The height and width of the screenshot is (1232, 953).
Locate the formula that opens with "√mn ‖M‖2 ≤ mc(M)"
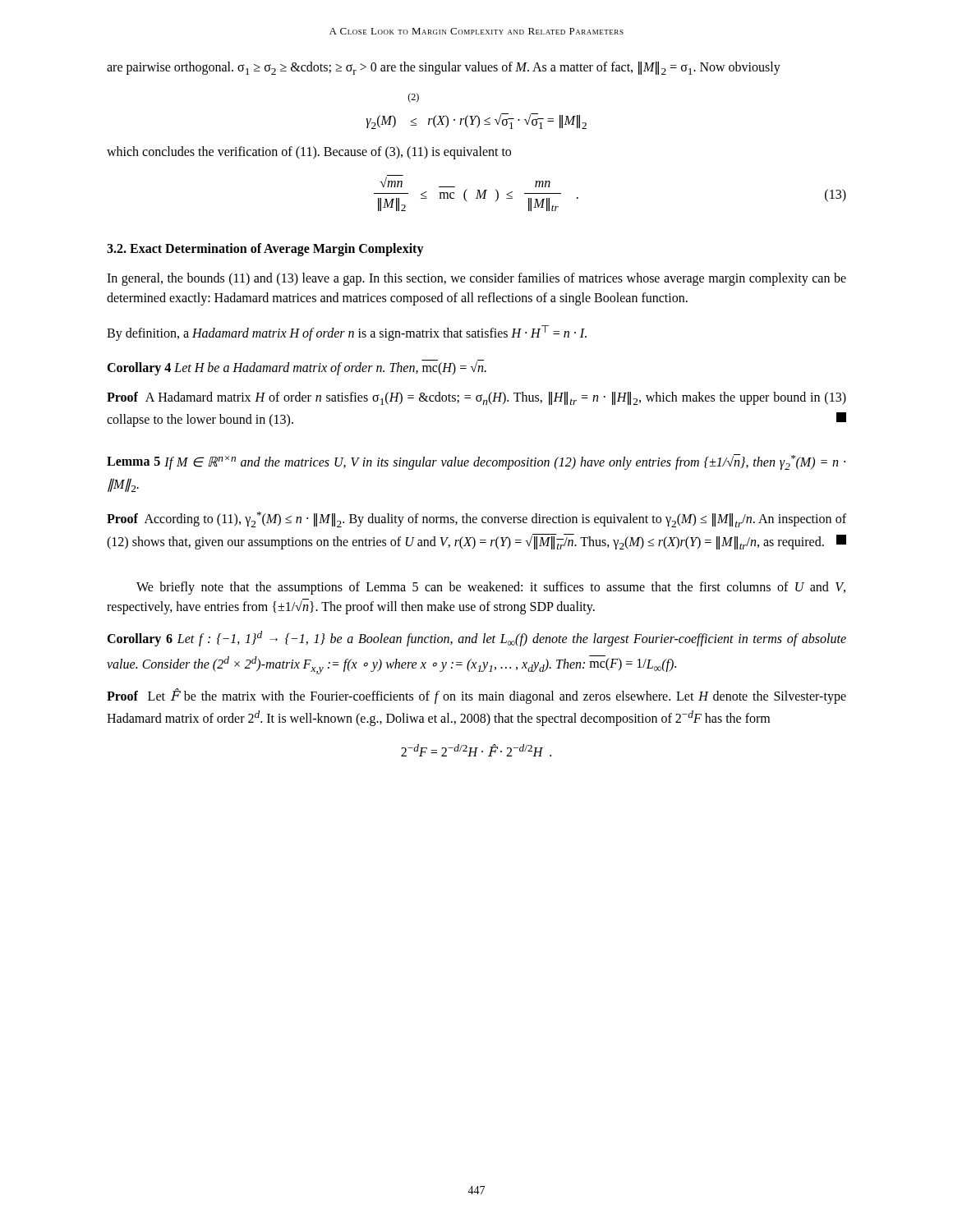point(391,181)
